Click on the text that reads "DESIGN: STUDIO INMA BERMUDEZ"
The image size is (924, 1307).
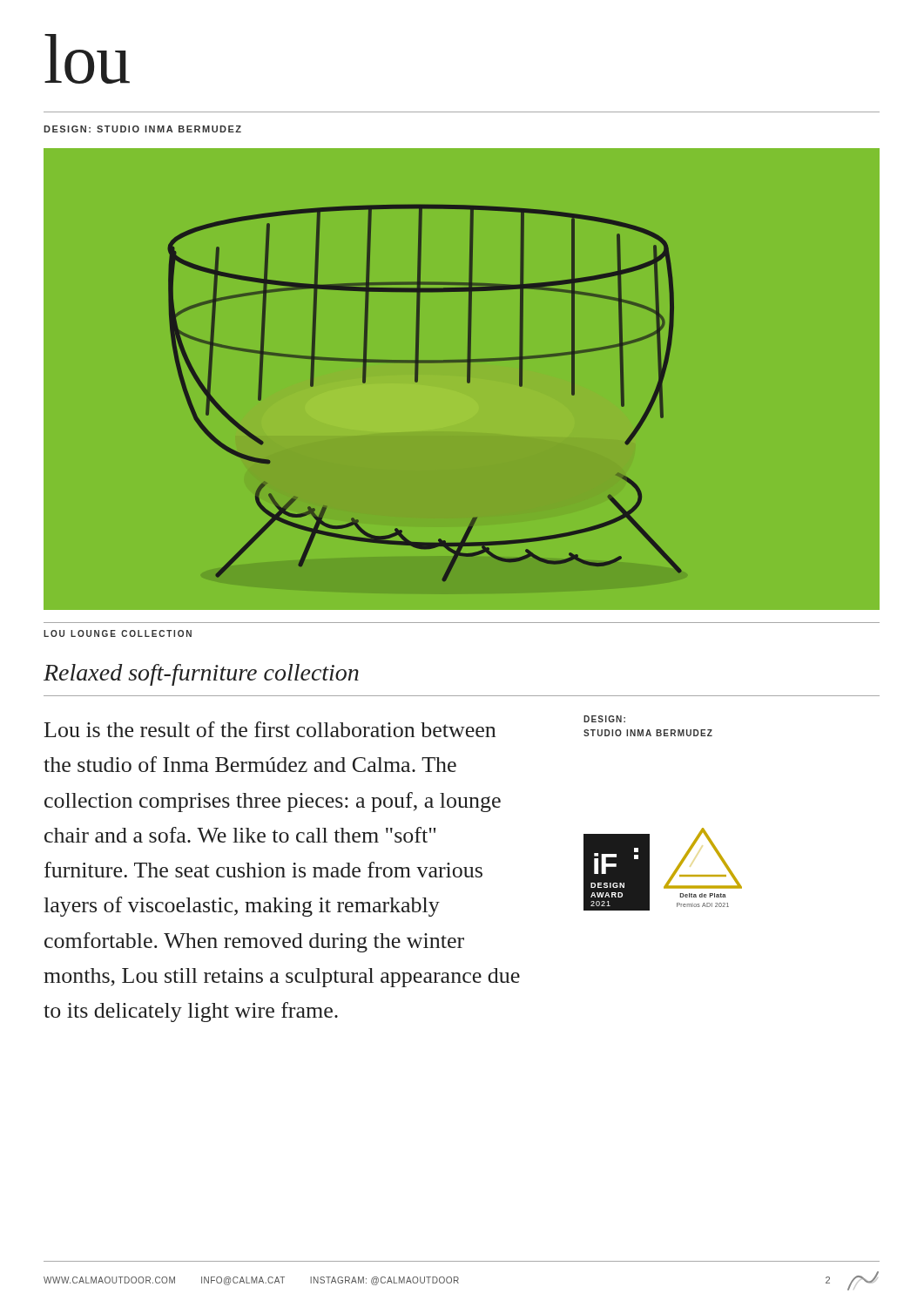[143, 129]
